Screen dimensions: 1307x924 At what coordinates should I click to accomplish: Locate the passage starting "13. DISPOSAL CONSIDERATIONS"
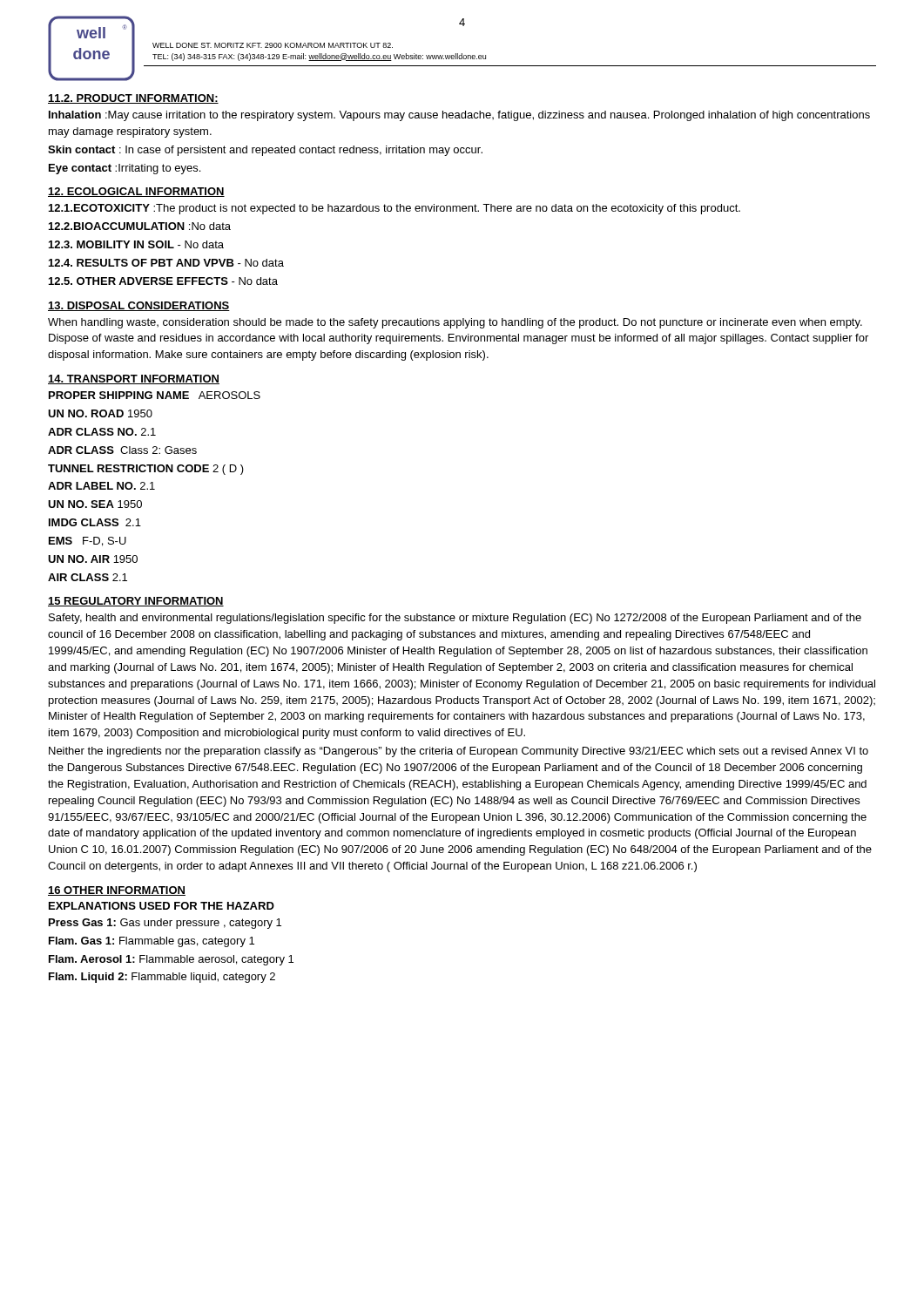[139, 305]
